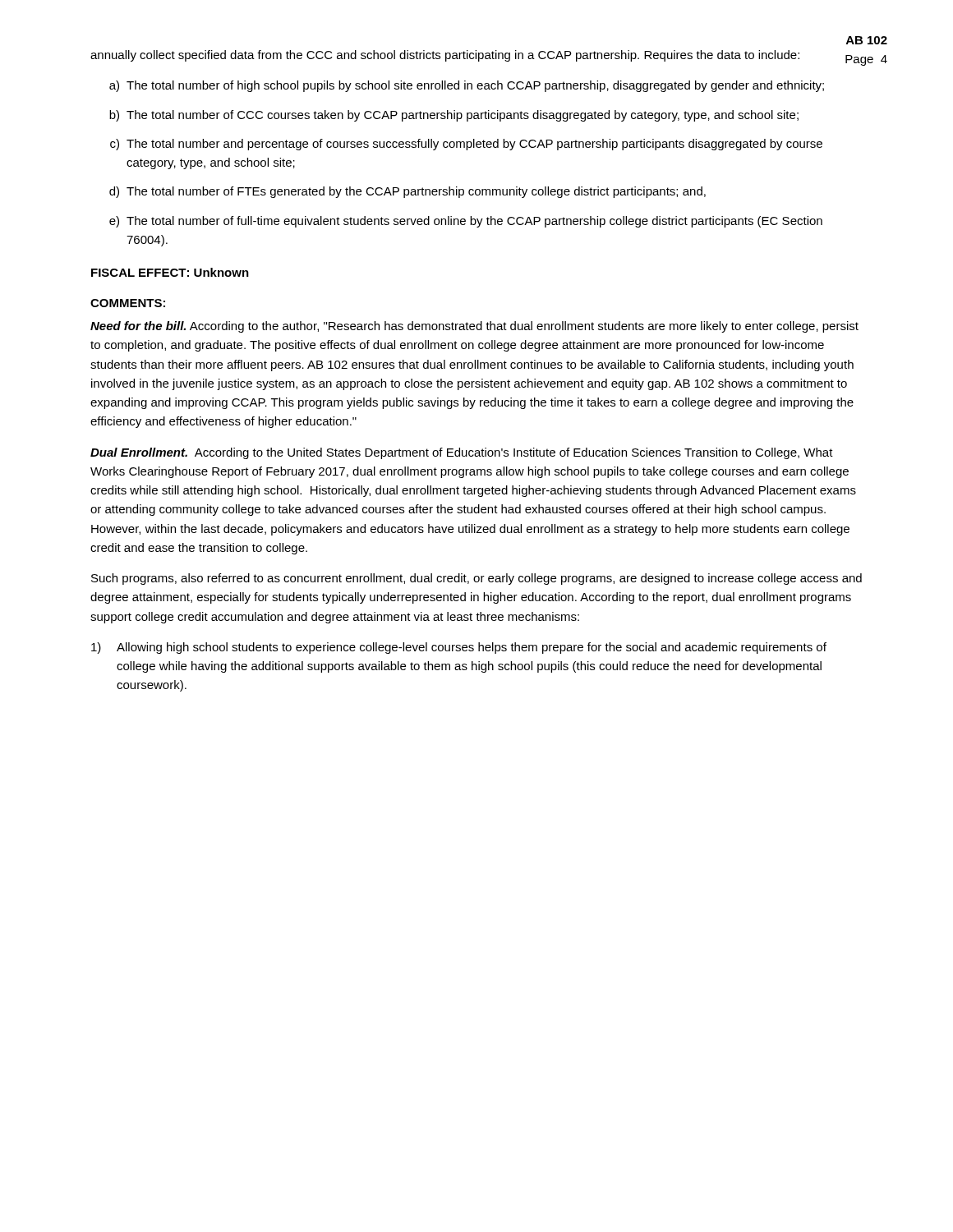
Task: Click the passage that begins "Dual Enrollment. According to the"
Action: tap(473, 499)
